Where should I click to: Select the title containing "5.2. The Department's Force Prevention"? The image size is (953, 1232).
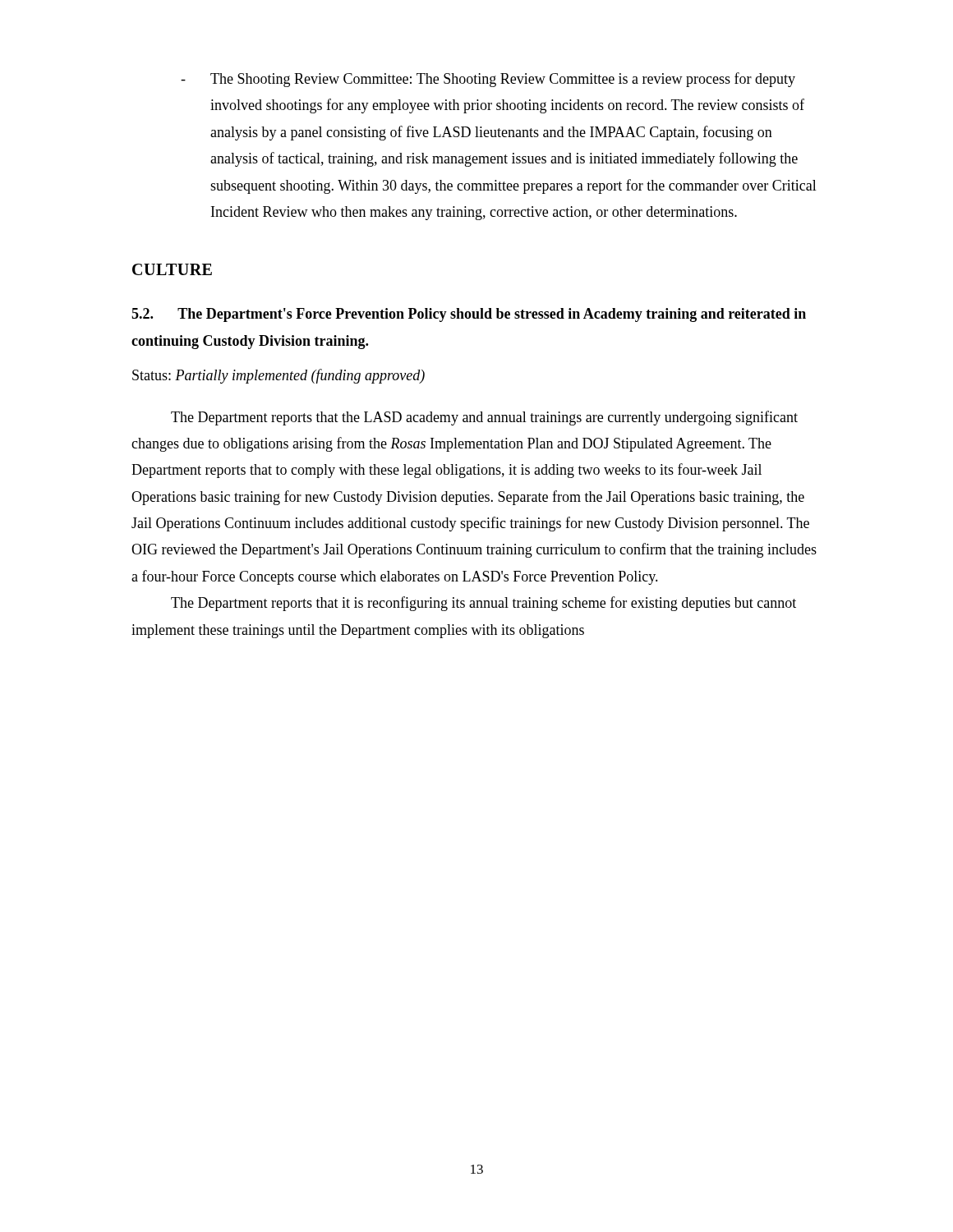tap(469, 325)
